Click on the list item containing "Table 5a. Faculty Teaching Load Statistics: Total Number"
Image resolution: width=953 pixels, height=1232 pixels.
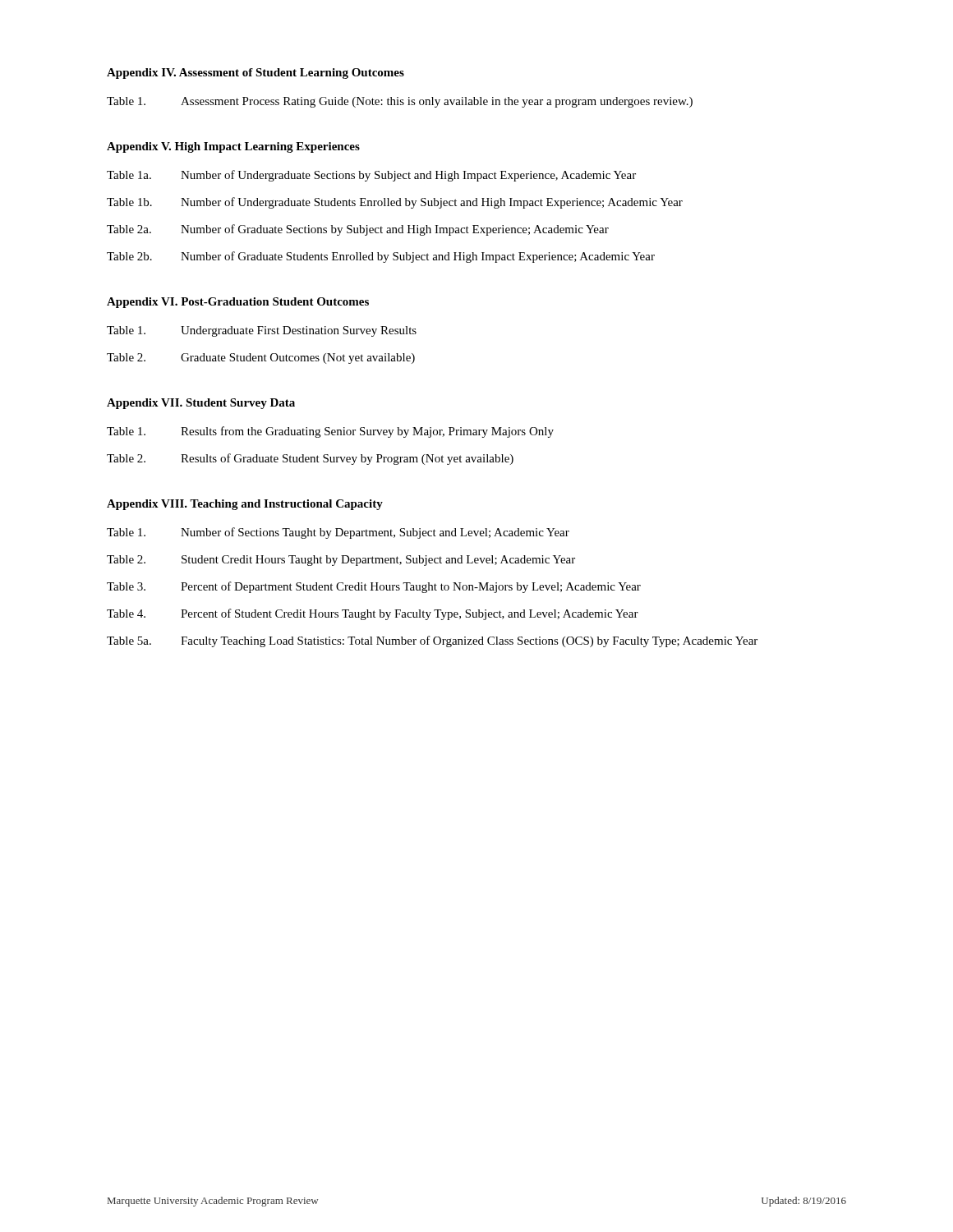(x=476, y=641)
